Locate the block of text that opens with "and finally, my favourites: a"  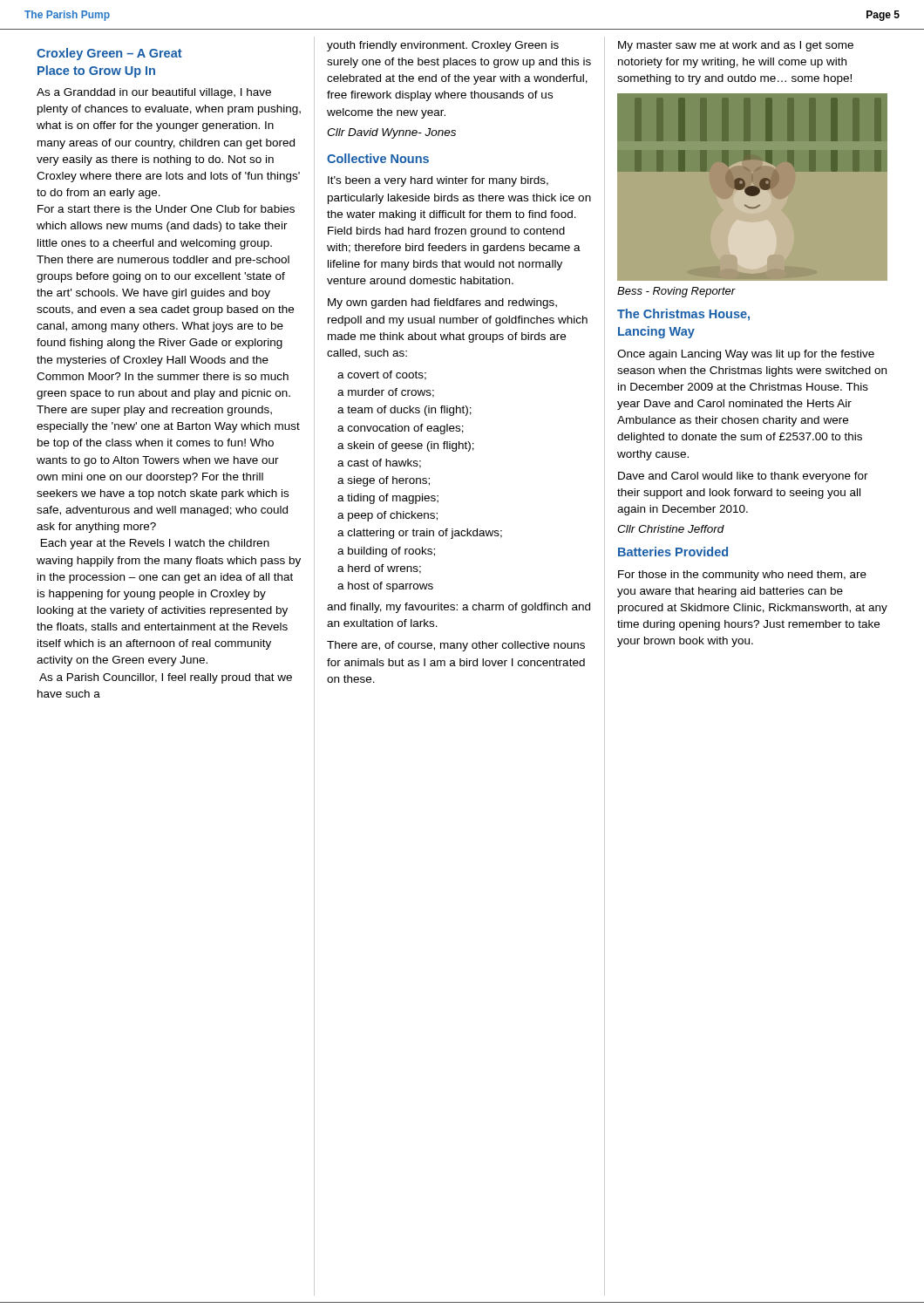[x=459, y=615]
